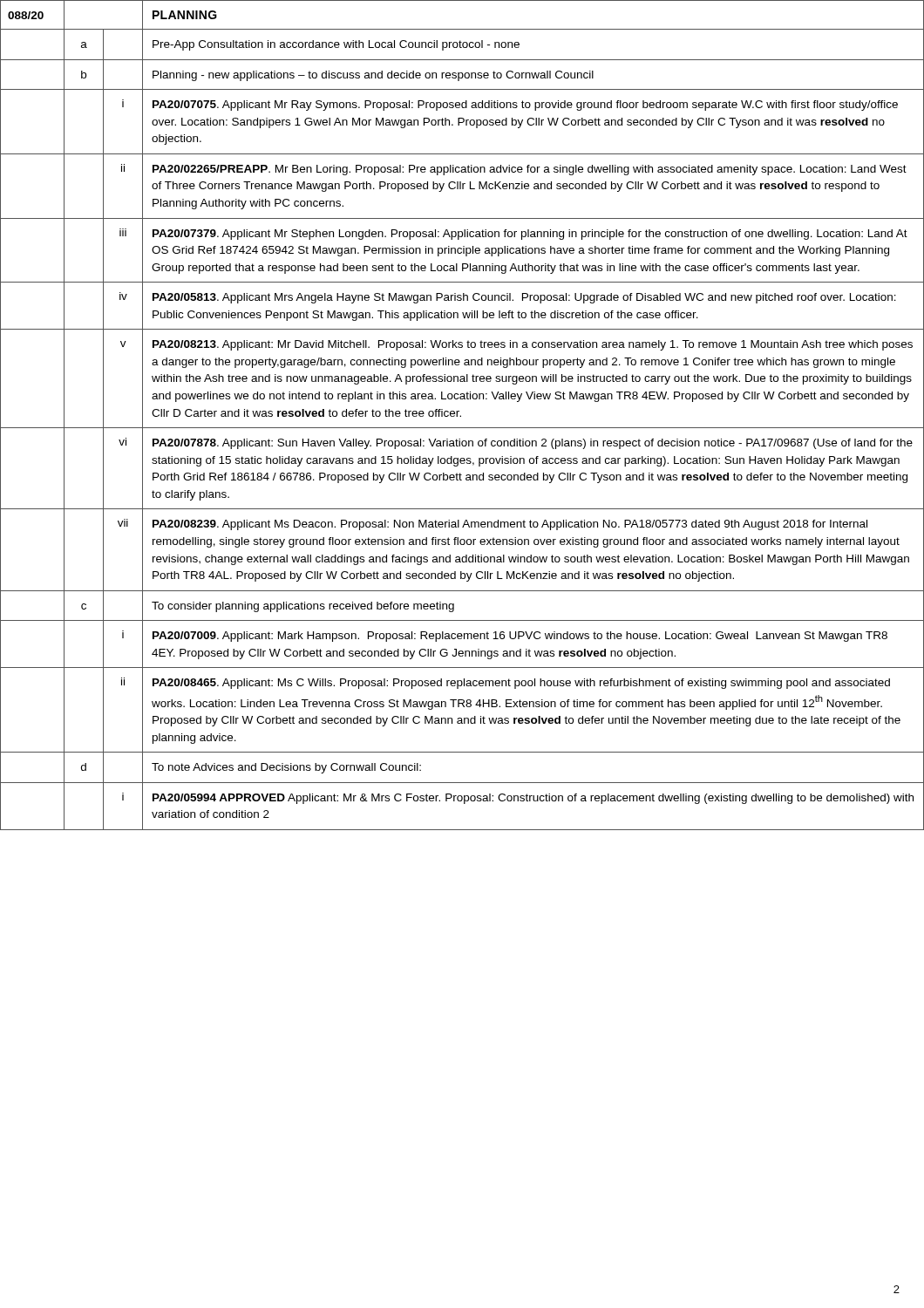Click on the passage starting "PA20/08213. Applicant: Mr David Mitchell. Proposal:"
This screenshot has width=924, height=1308.
pos(533,379)
